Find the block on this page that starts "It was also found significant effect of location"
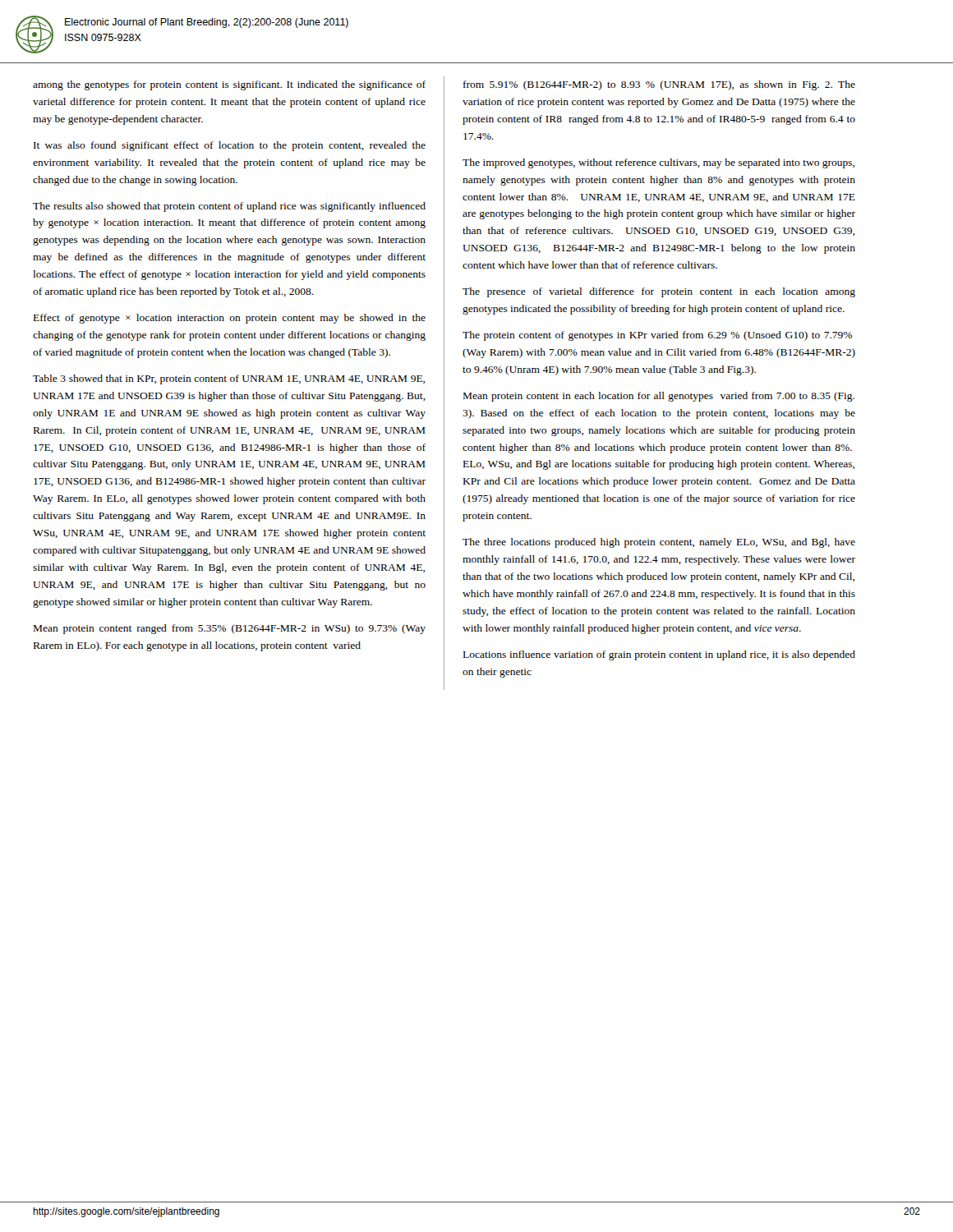 (229, 163)
